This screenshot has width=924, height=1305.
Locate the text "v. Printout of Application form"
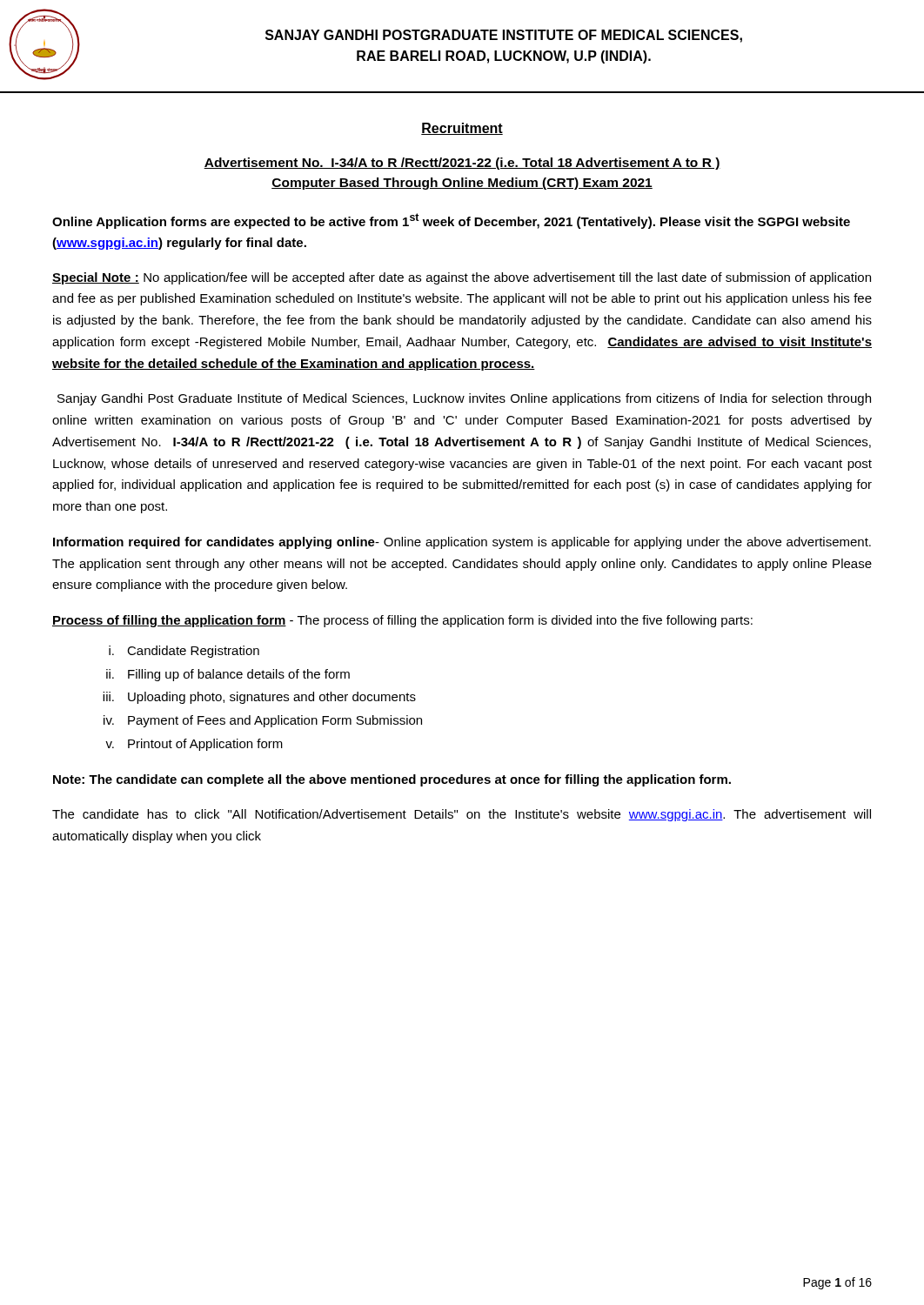(194, 745)
